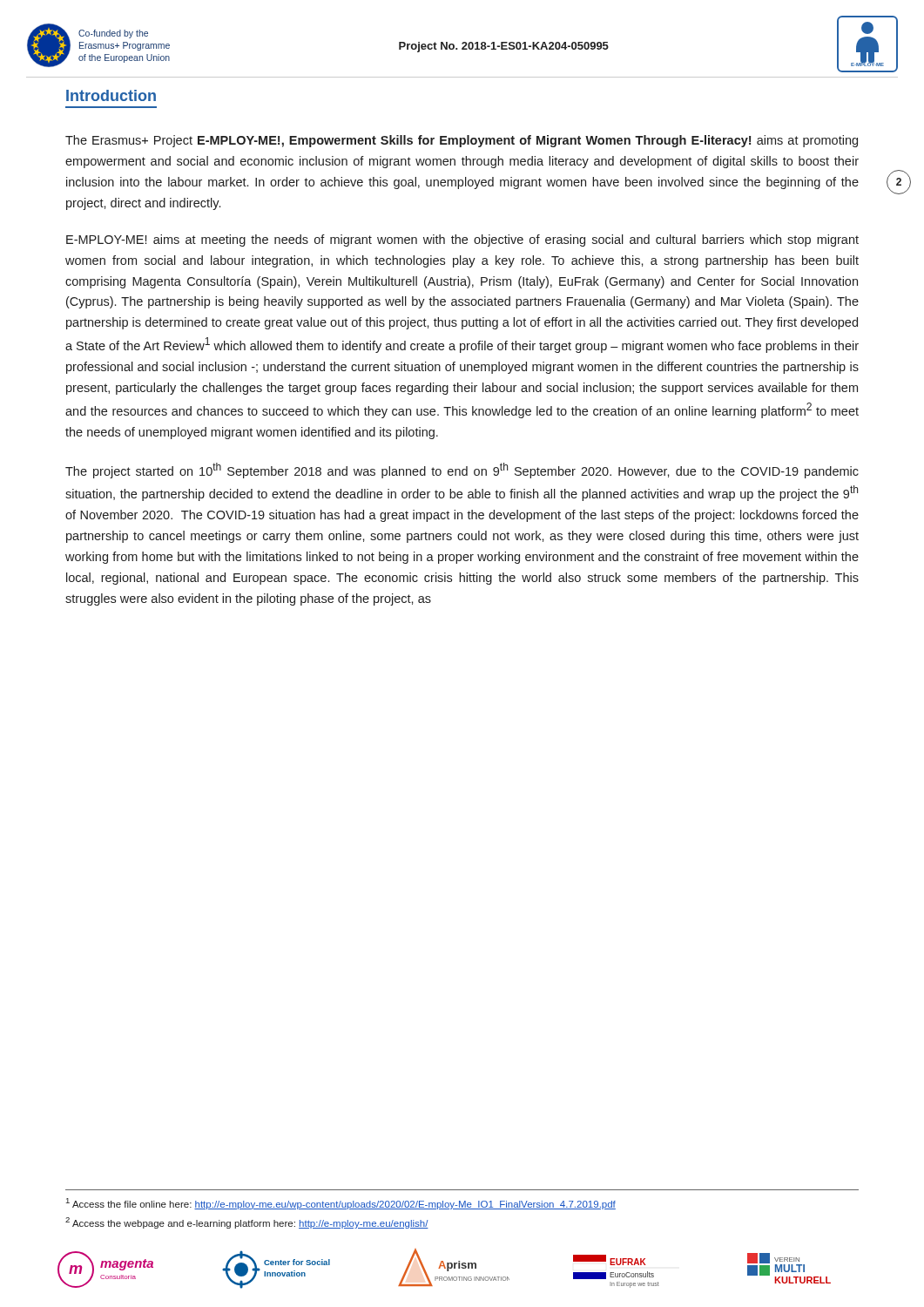The height and width of the screenshot is (1307, 924).
Task: Select a section header
Action: 111,98
